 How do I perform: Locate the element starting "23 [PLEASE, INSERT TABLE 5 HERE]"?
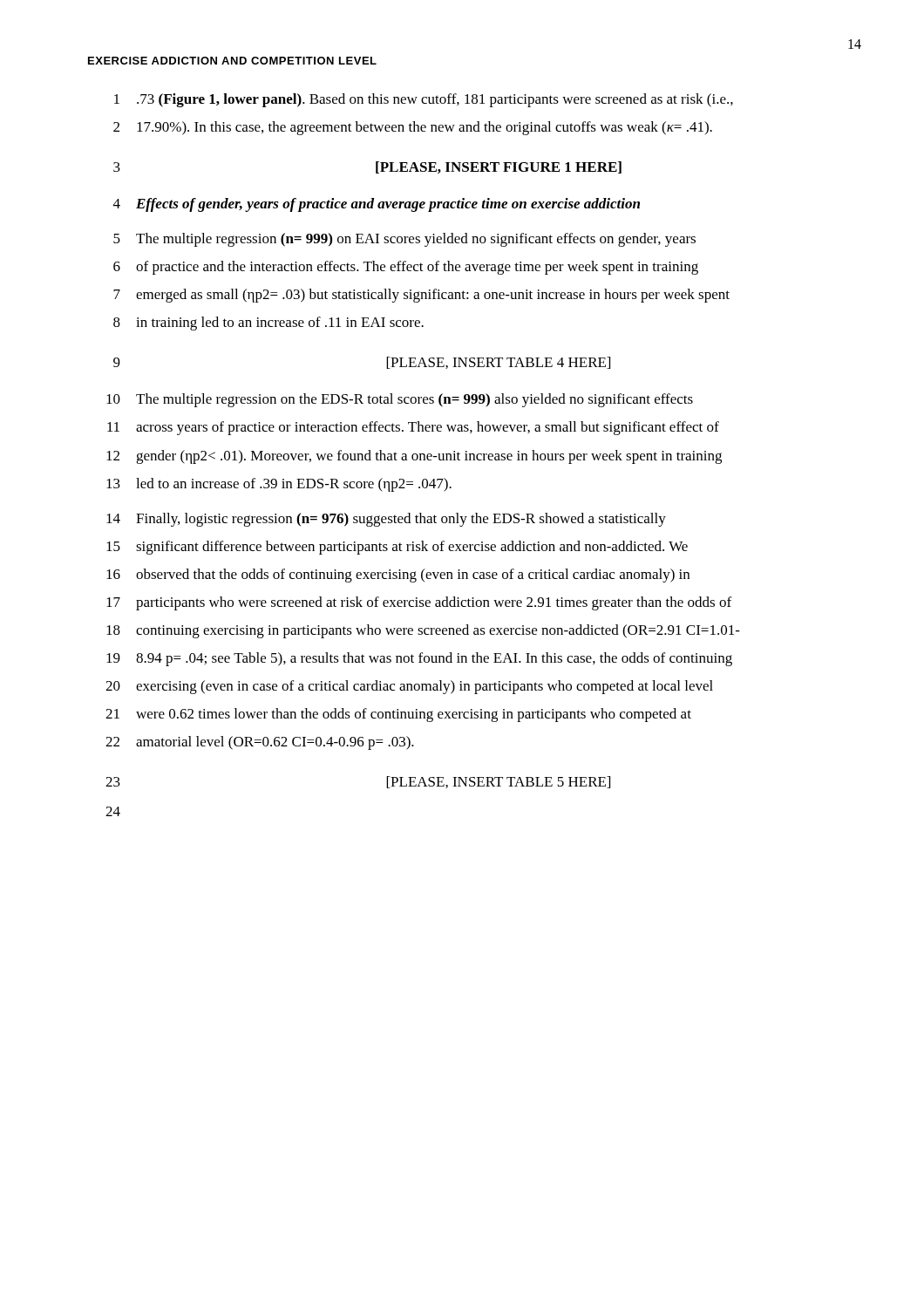[x=474, y=782]
